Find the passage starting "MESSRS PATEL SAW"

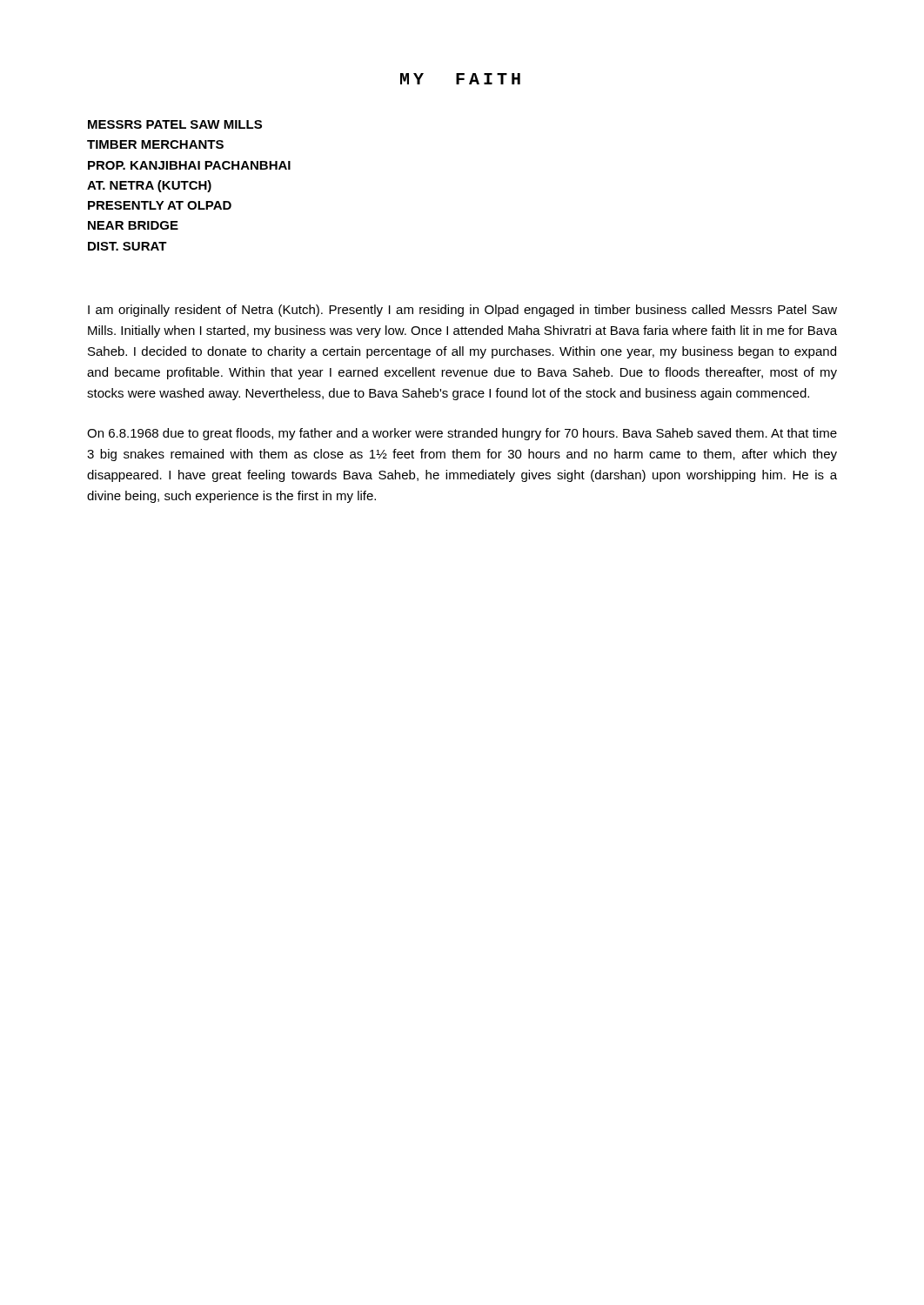(x=189, y=185)
